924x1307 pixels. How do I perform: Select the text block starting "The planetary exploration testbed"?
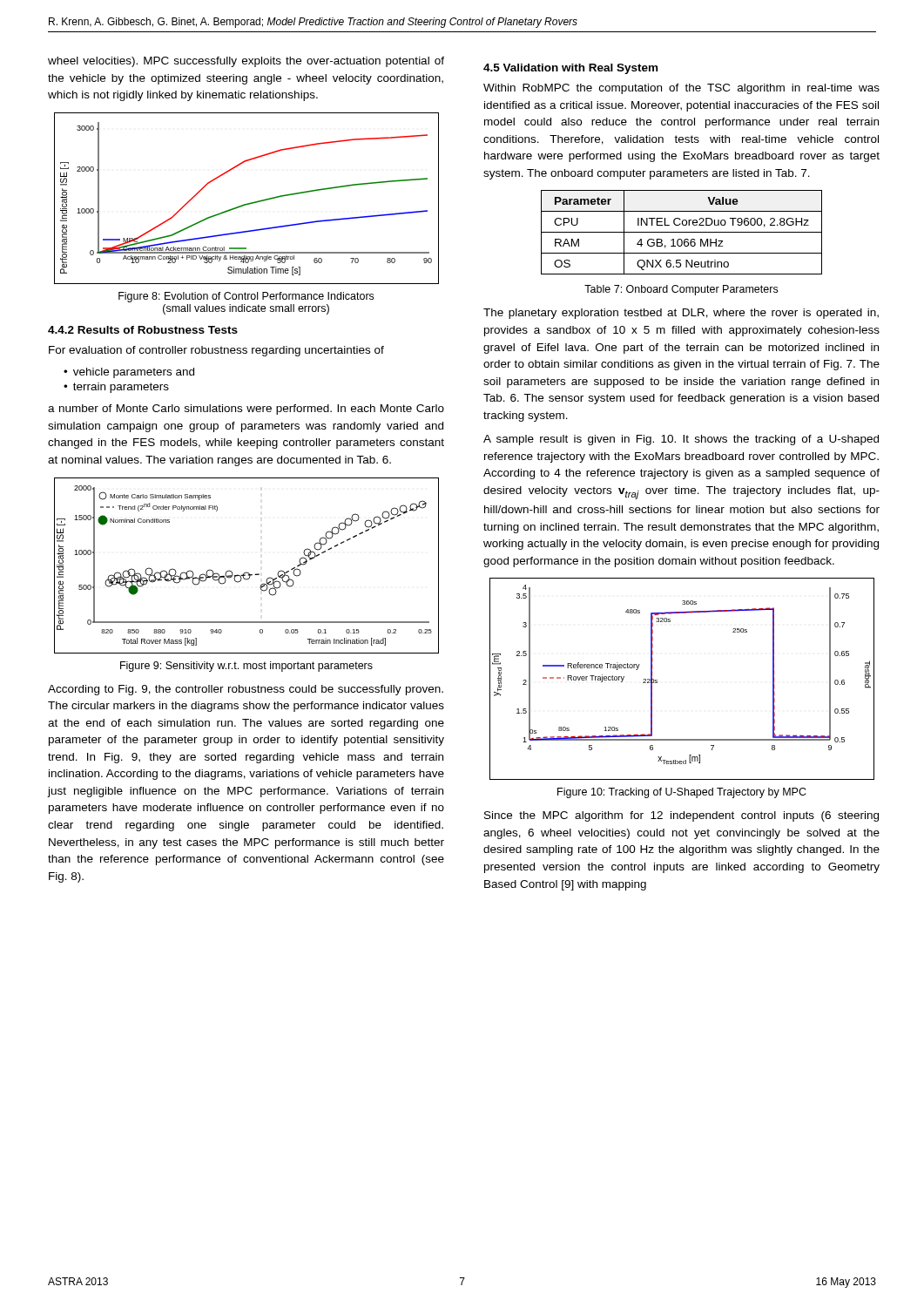(x=681, y=364)
